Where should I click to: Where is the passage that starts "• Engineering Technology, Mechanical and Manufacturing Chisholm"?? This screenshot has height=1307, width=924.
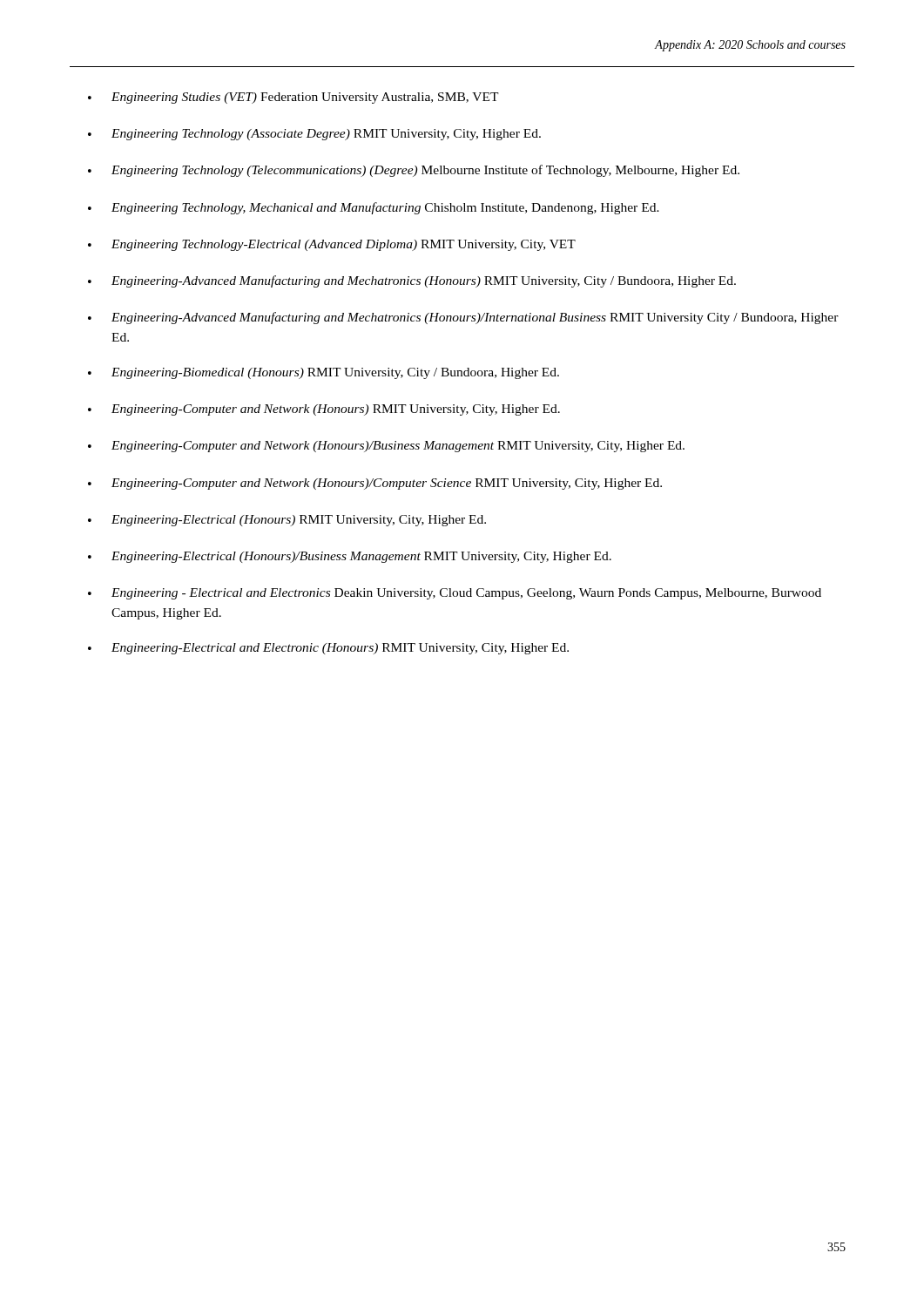pyautogui.click(x=464, y=208)
